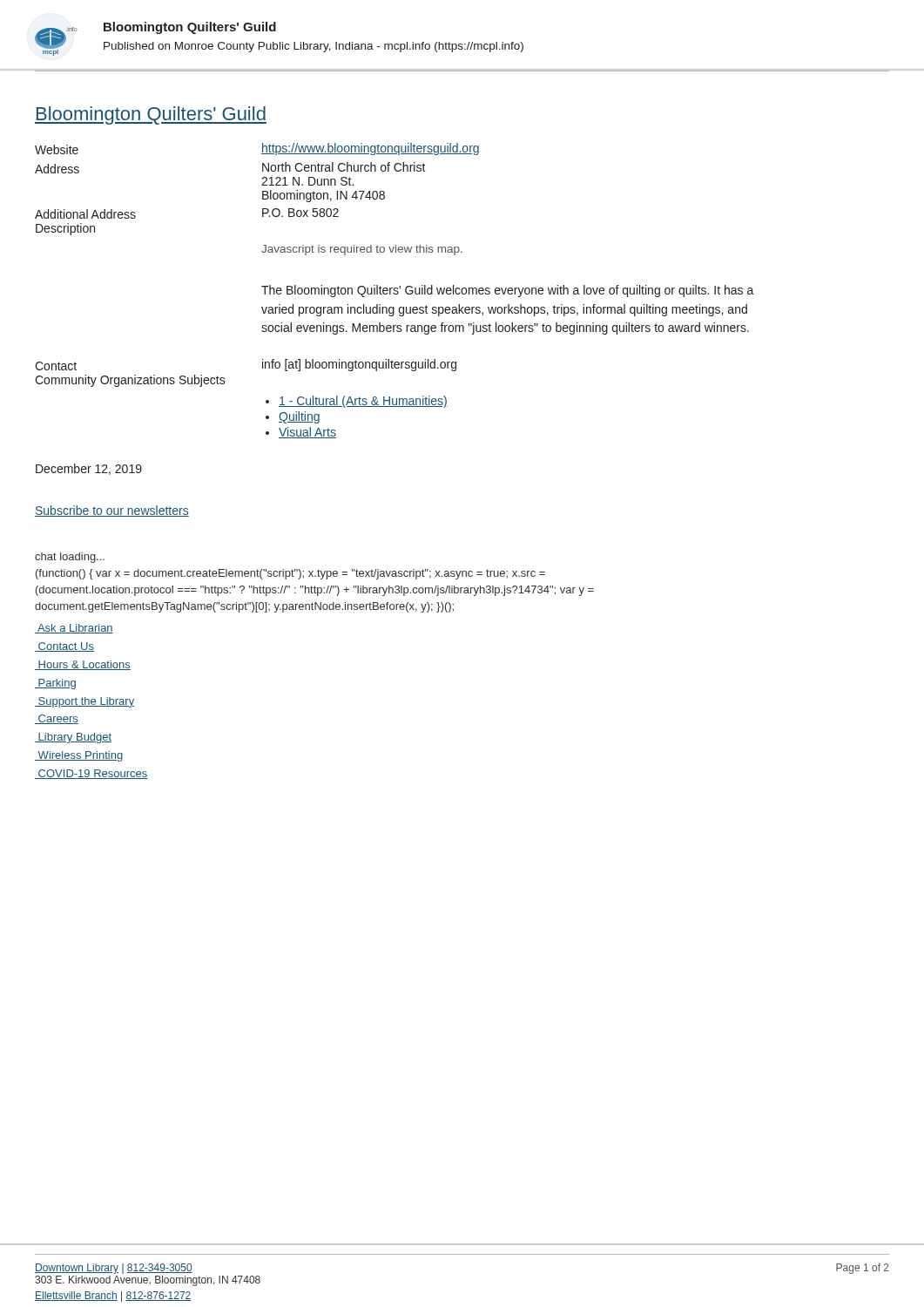Click on the text block that reads "Contact Community Organizations Subjects info"
The height and width of the screenshot is (1307, 924).
coord(462,372)
